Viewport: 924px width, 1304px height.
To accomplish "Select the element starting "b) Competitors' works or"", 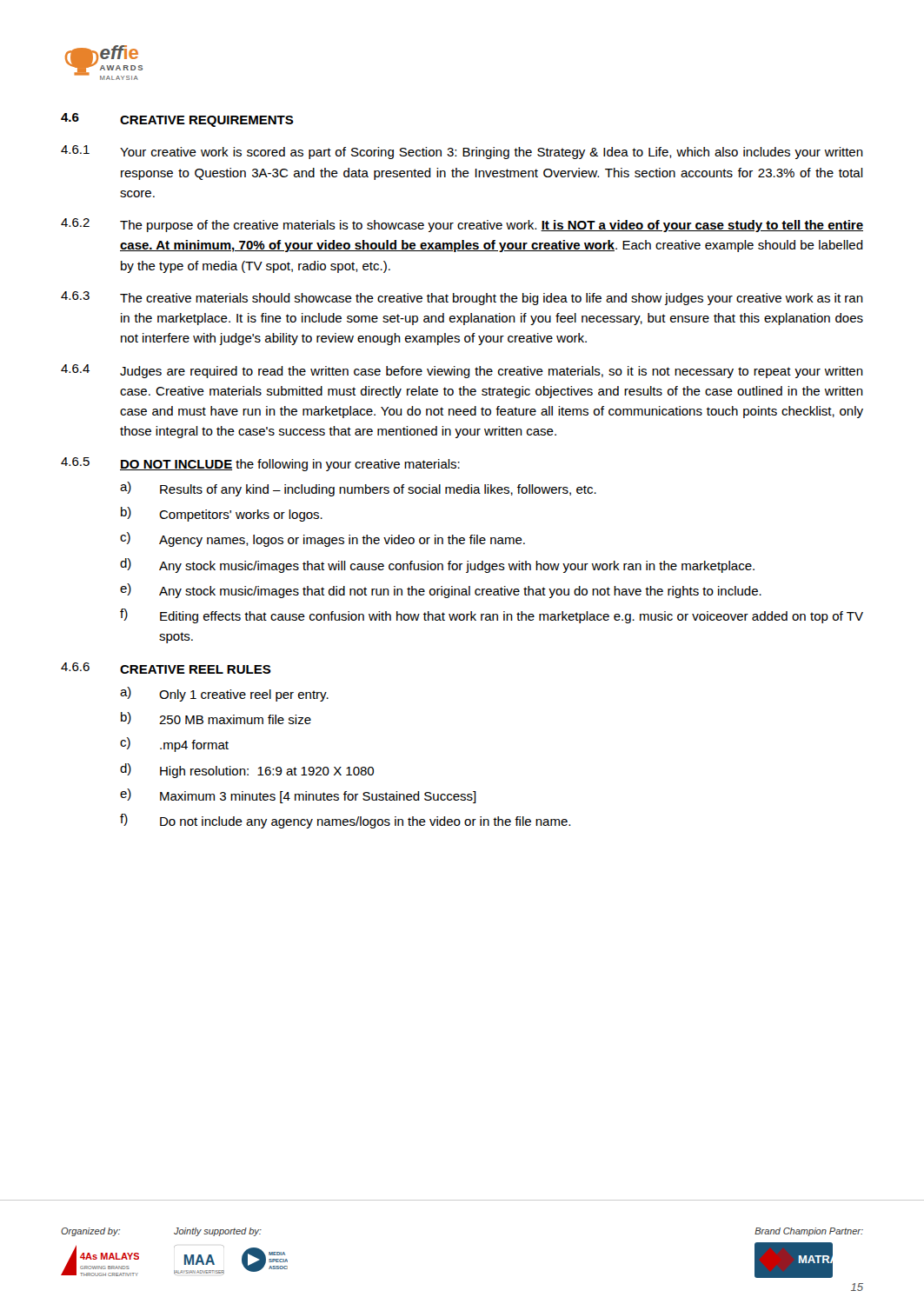I will (222, 514).
